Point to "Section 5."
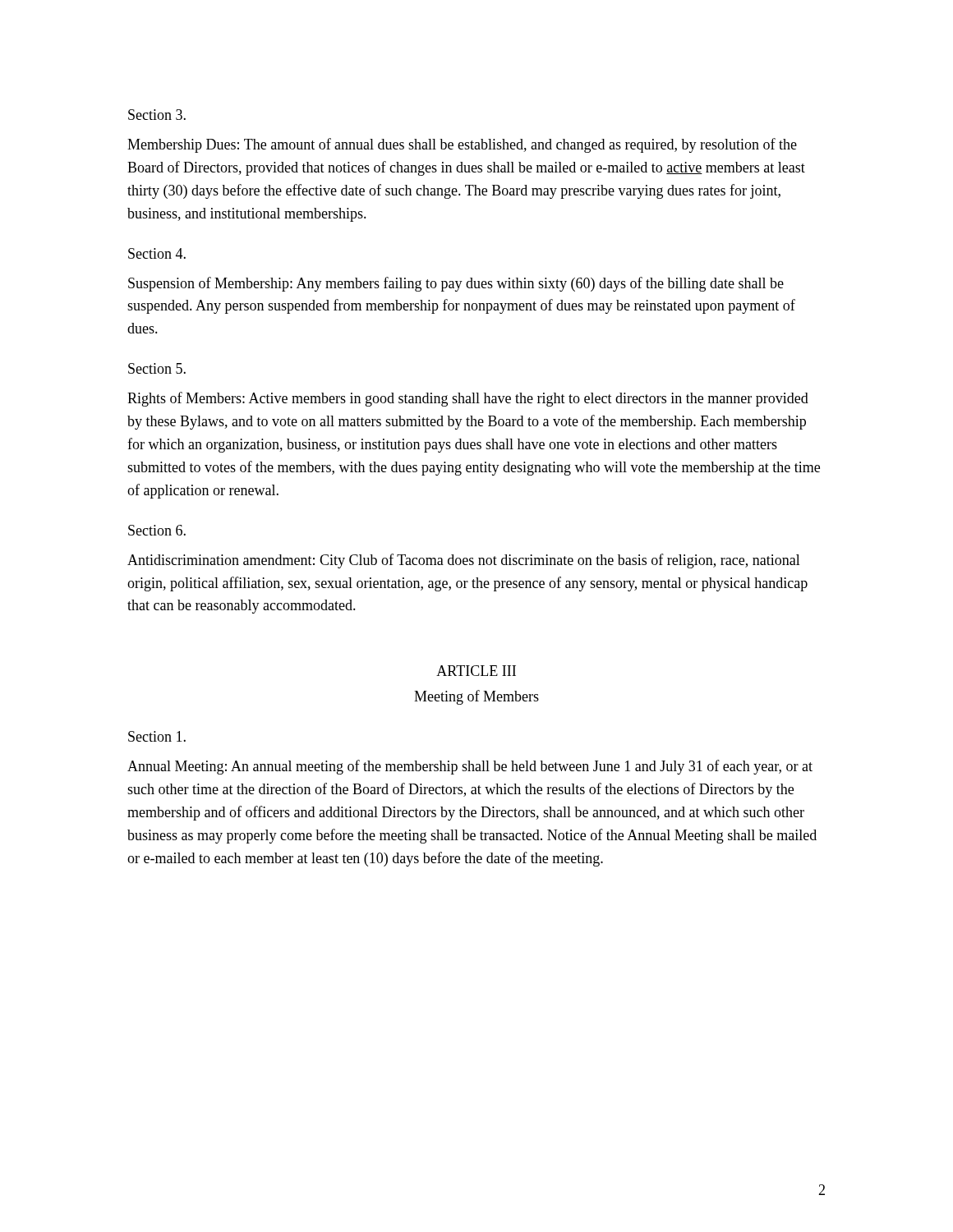The image size is (953, 1232). click(157, 369)
